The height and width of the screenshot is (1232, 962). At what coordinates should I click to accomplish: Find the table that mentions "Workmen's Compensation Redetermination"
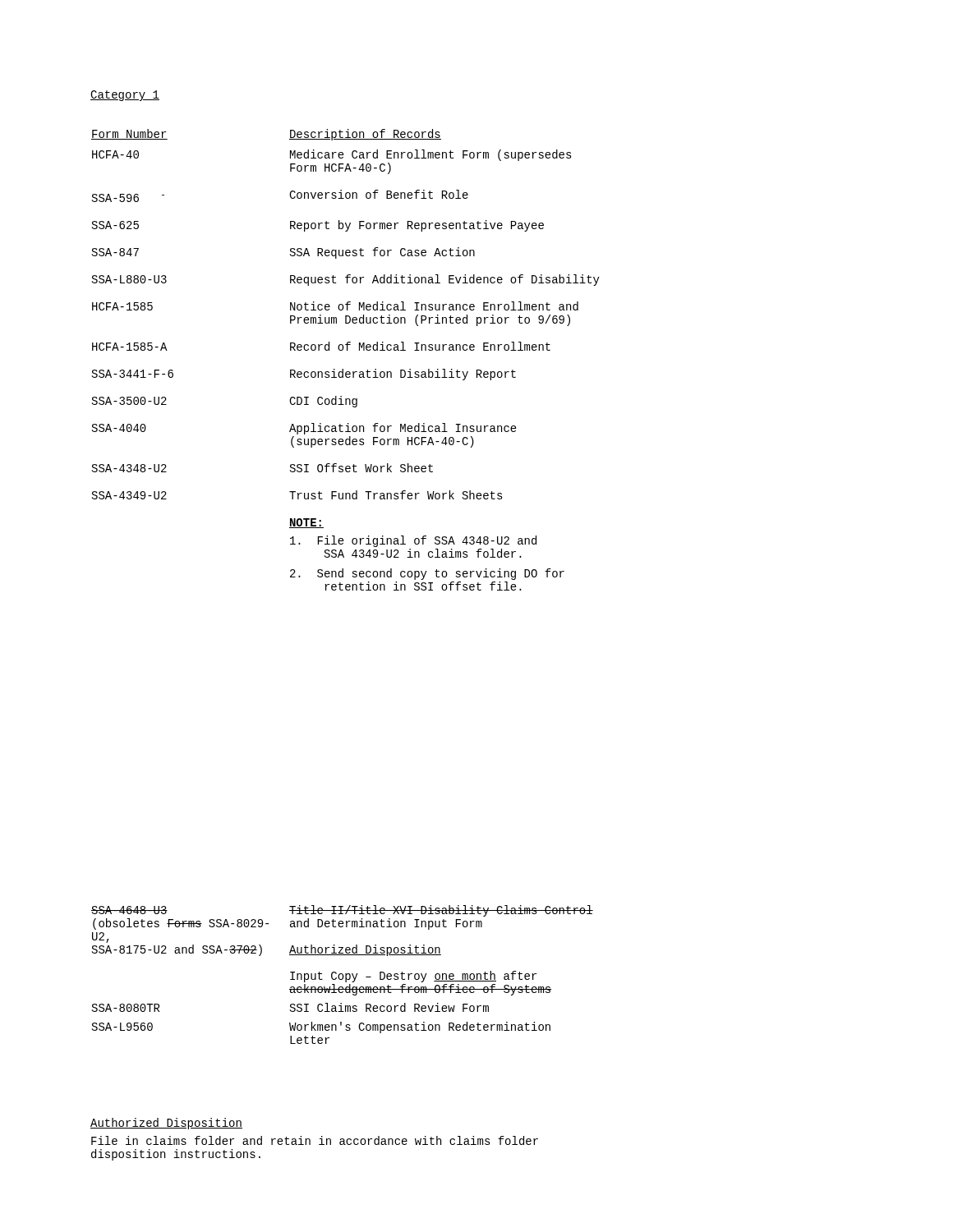pyautogui.click(x=489, y=978)
